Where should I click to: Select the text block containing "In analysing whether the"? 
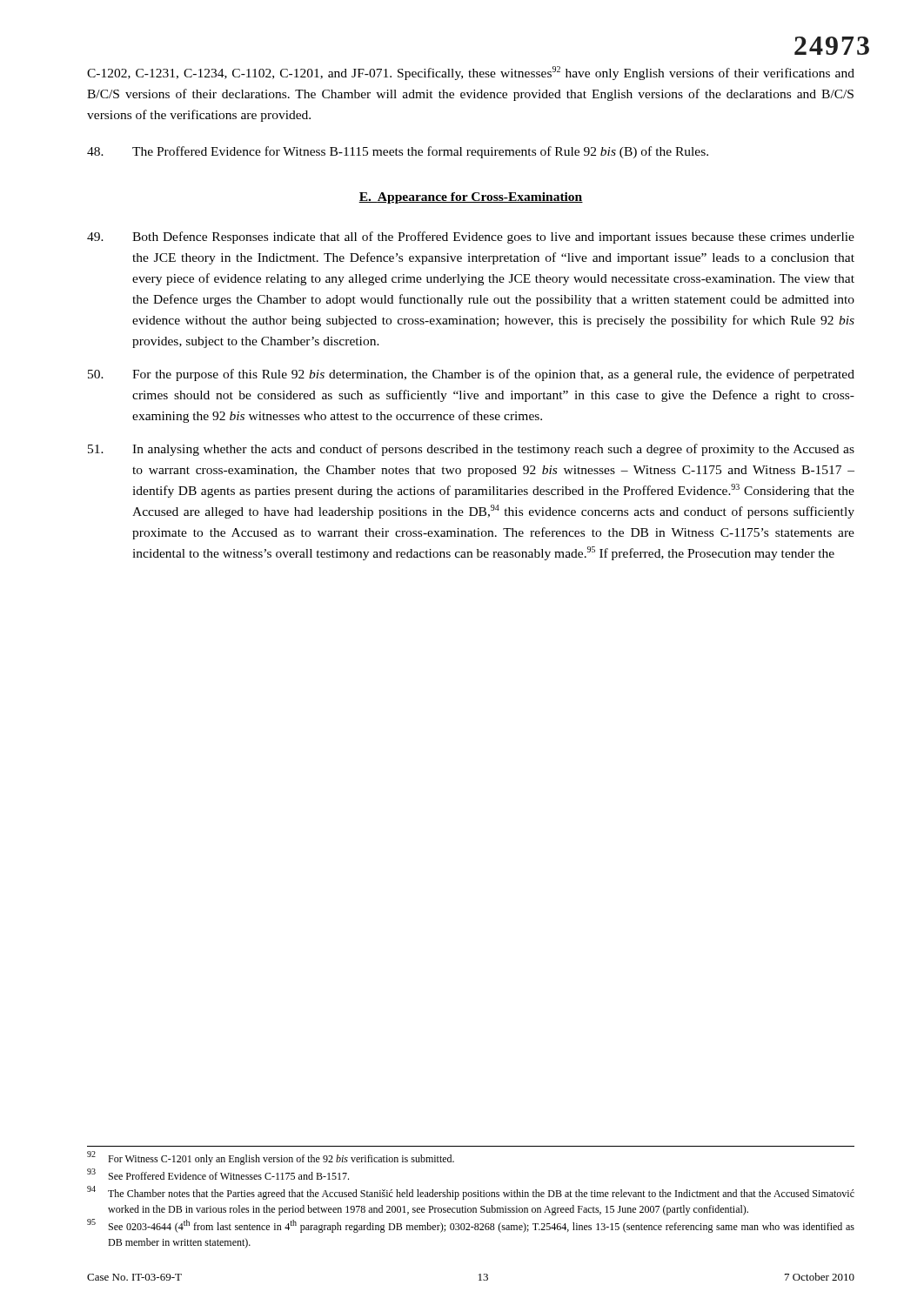coord(471,501)
